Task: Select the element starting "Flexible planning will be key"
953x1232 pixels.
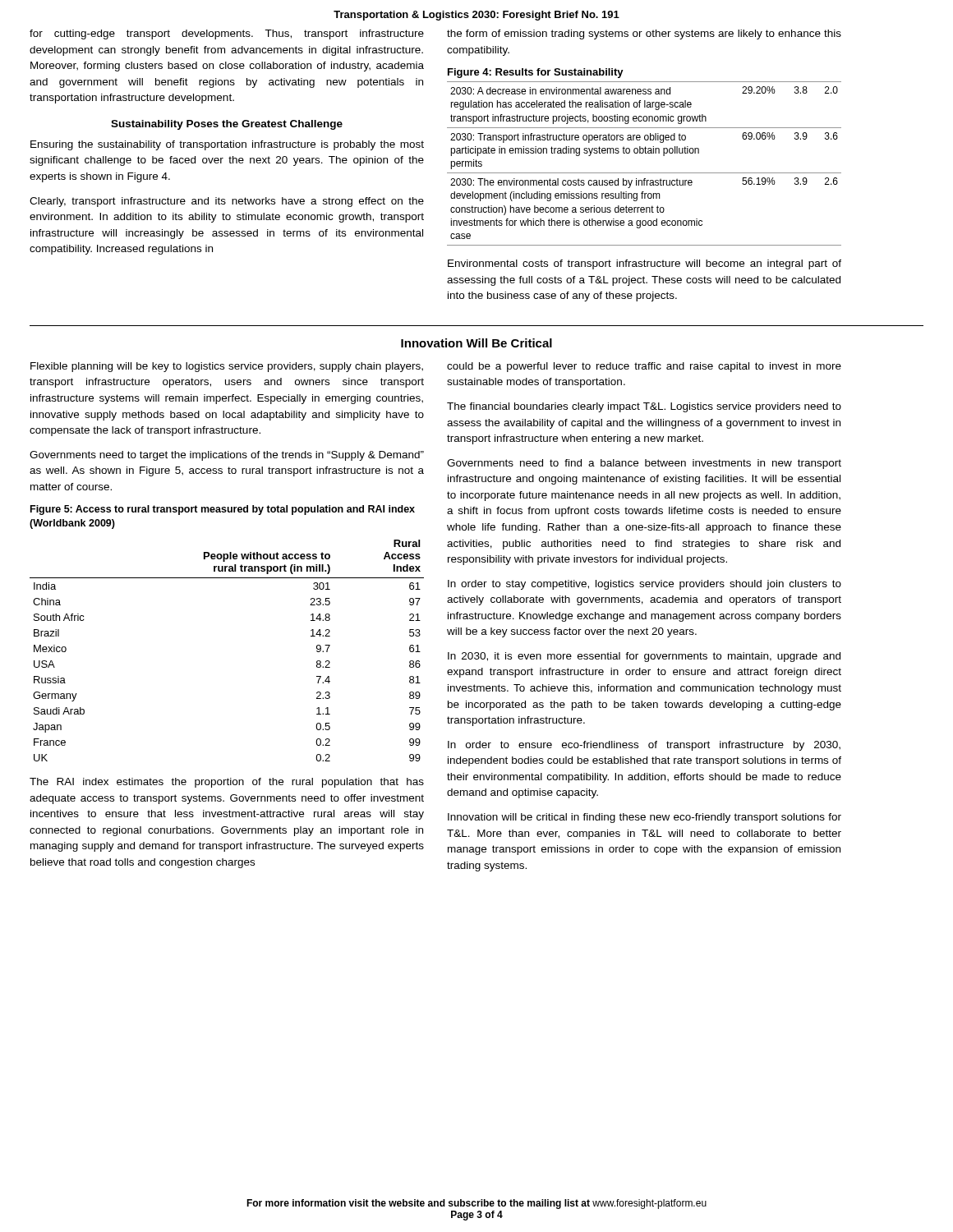Action: [227, 398]
